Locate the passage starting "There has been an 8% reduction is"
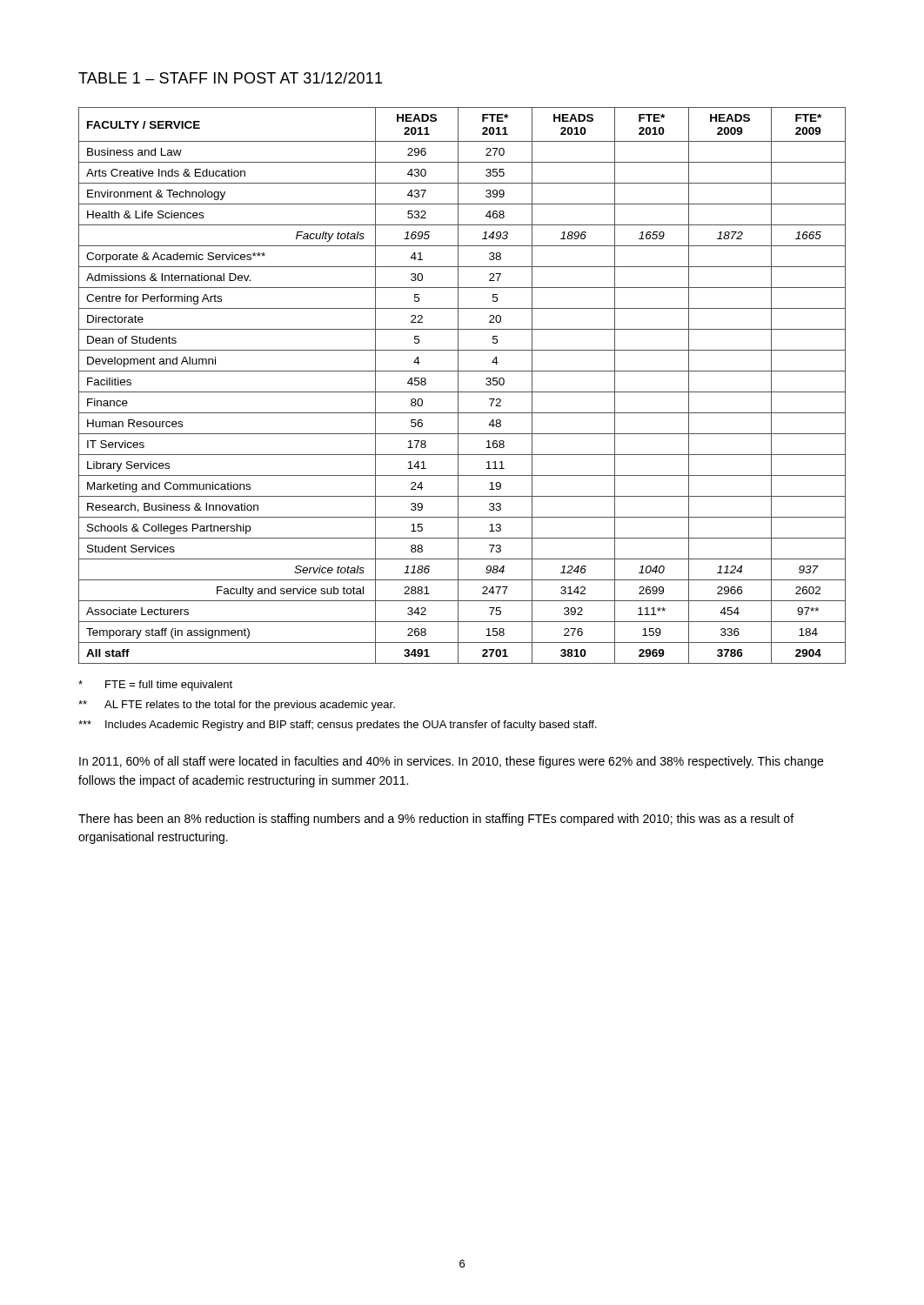This screenshot has width=924, height=1305. coord(436,828)
